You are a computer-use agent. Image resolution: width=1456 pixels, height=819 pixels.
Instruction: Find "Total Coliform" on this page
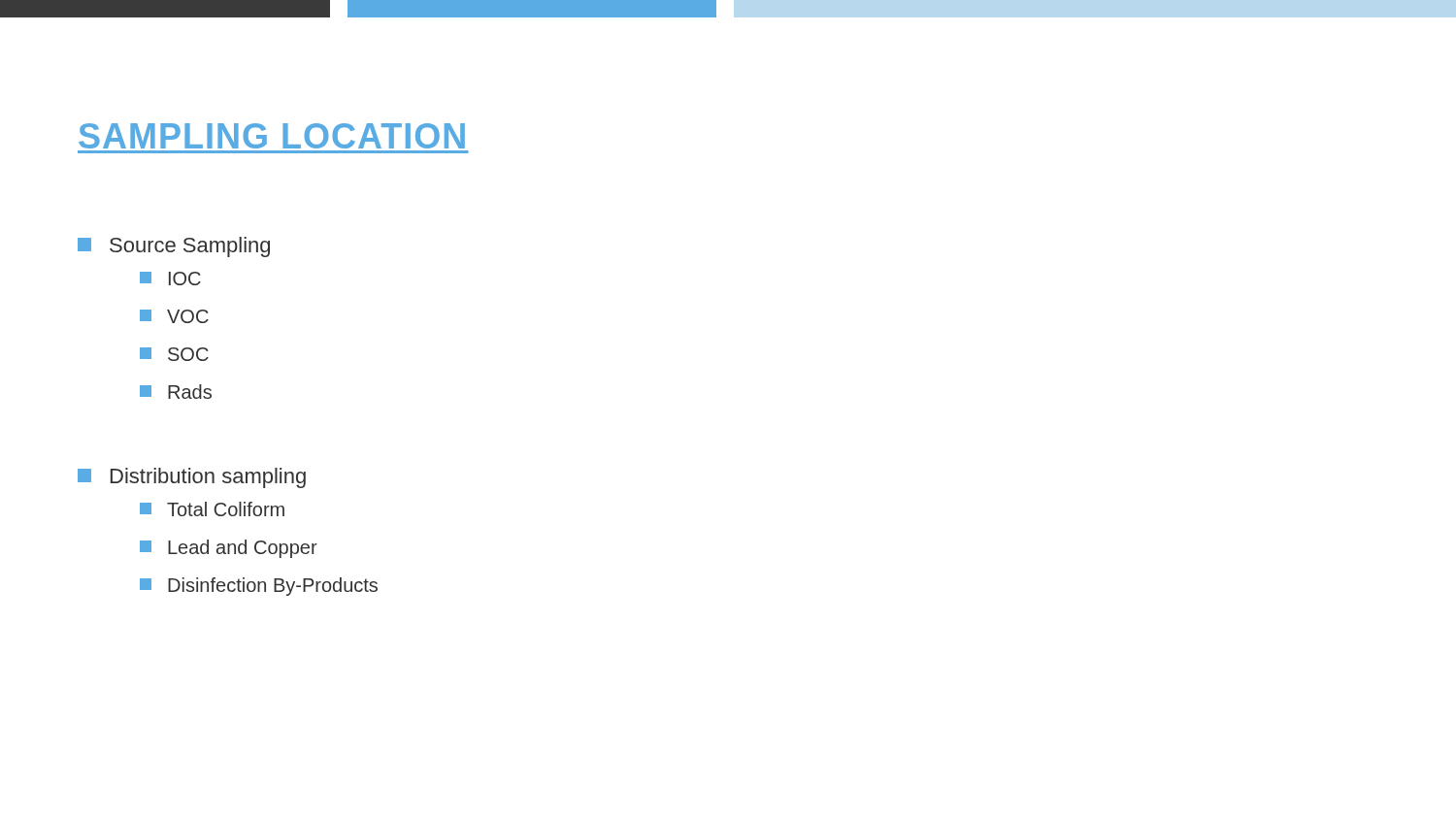[213, 510]
